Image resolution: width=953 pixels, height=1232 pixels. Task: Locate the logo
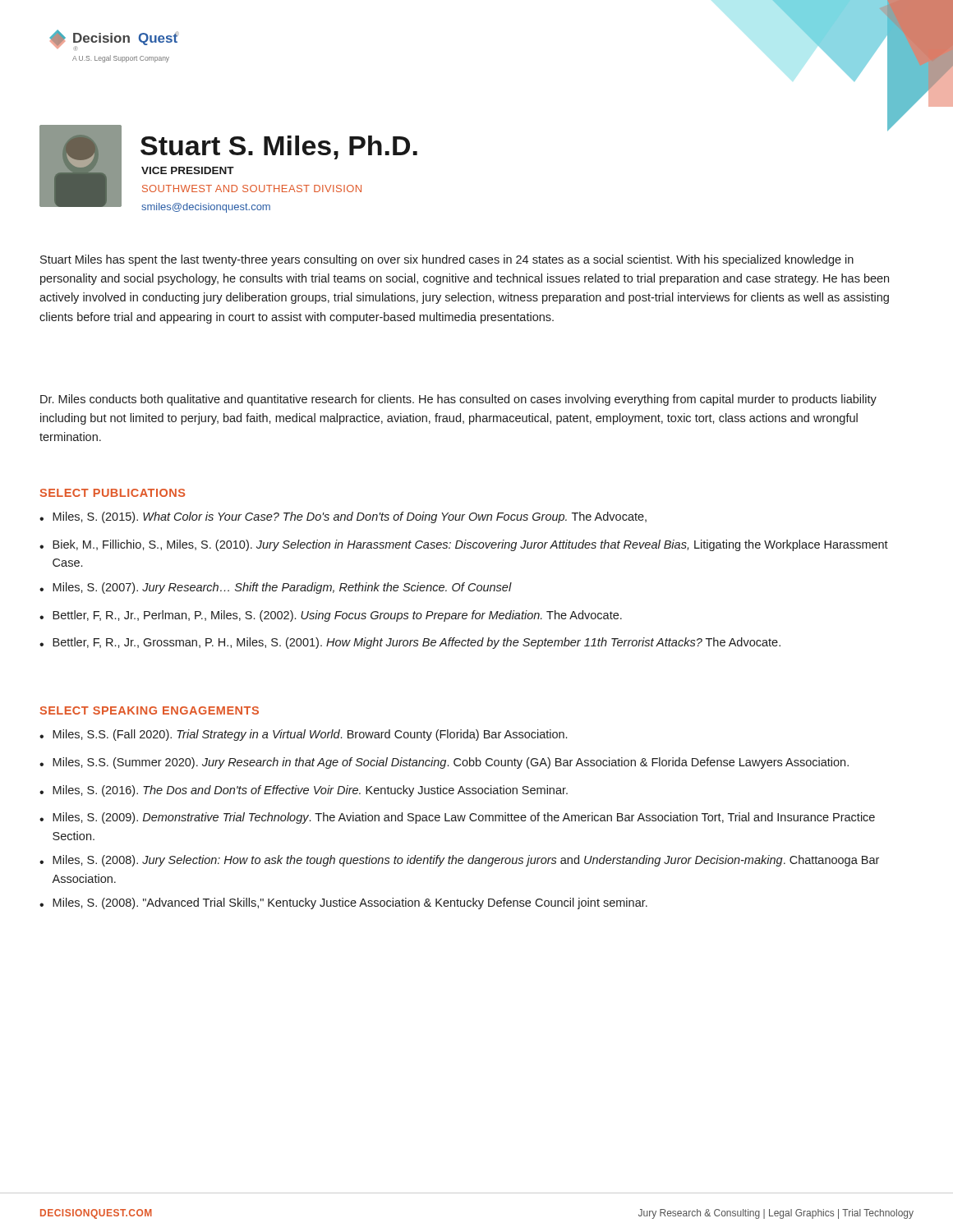[x=118, y=50]
